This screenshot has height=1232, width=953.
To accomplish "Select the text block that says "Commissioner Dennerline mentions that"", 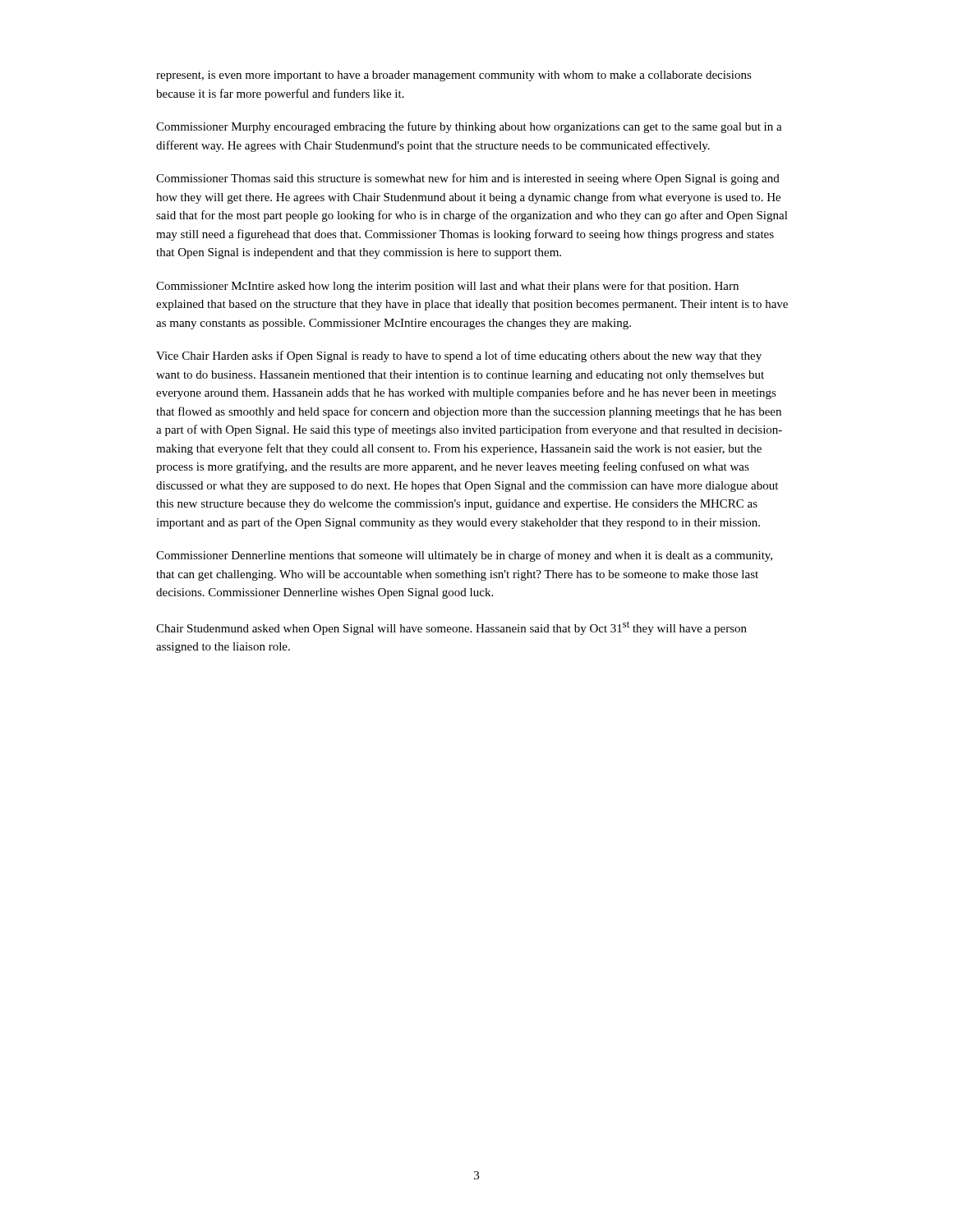I will pos(465,574).
